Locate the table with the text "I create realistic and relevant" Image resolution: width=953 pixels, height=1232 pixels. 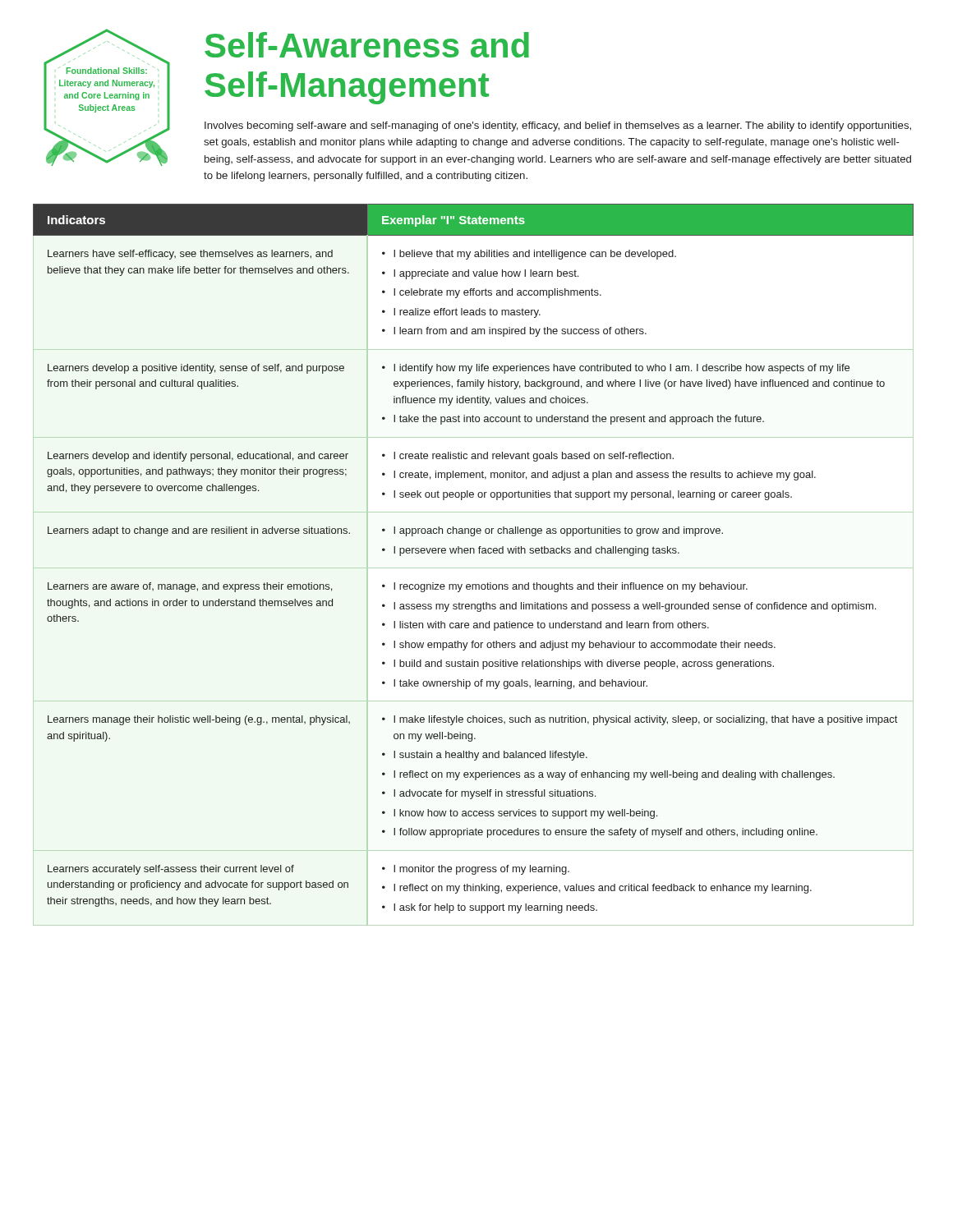473,565
